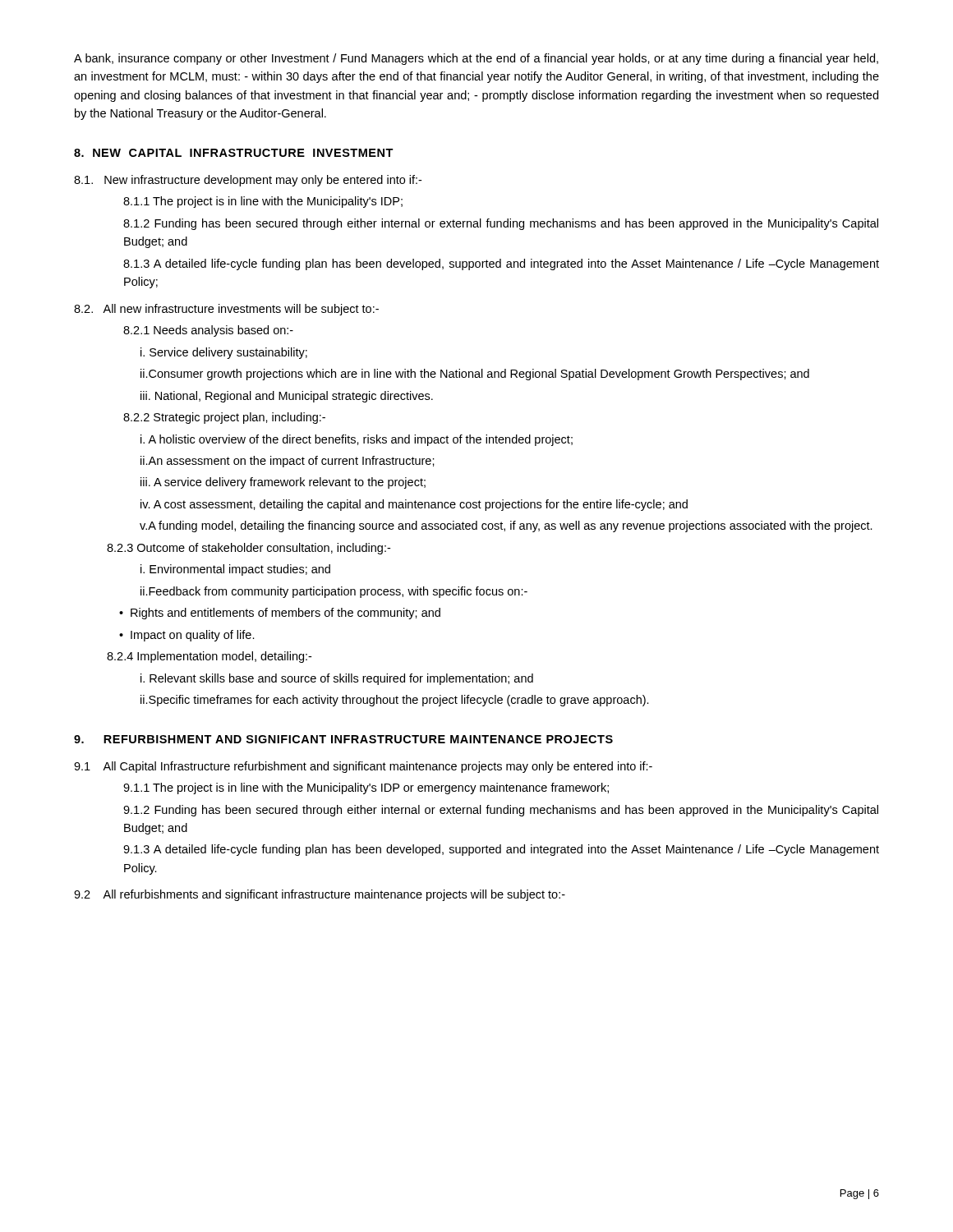Select the passage starting "8.2.4 Implementation model, detailing:-"
The image size is (953, 1232).
point(209,656)
